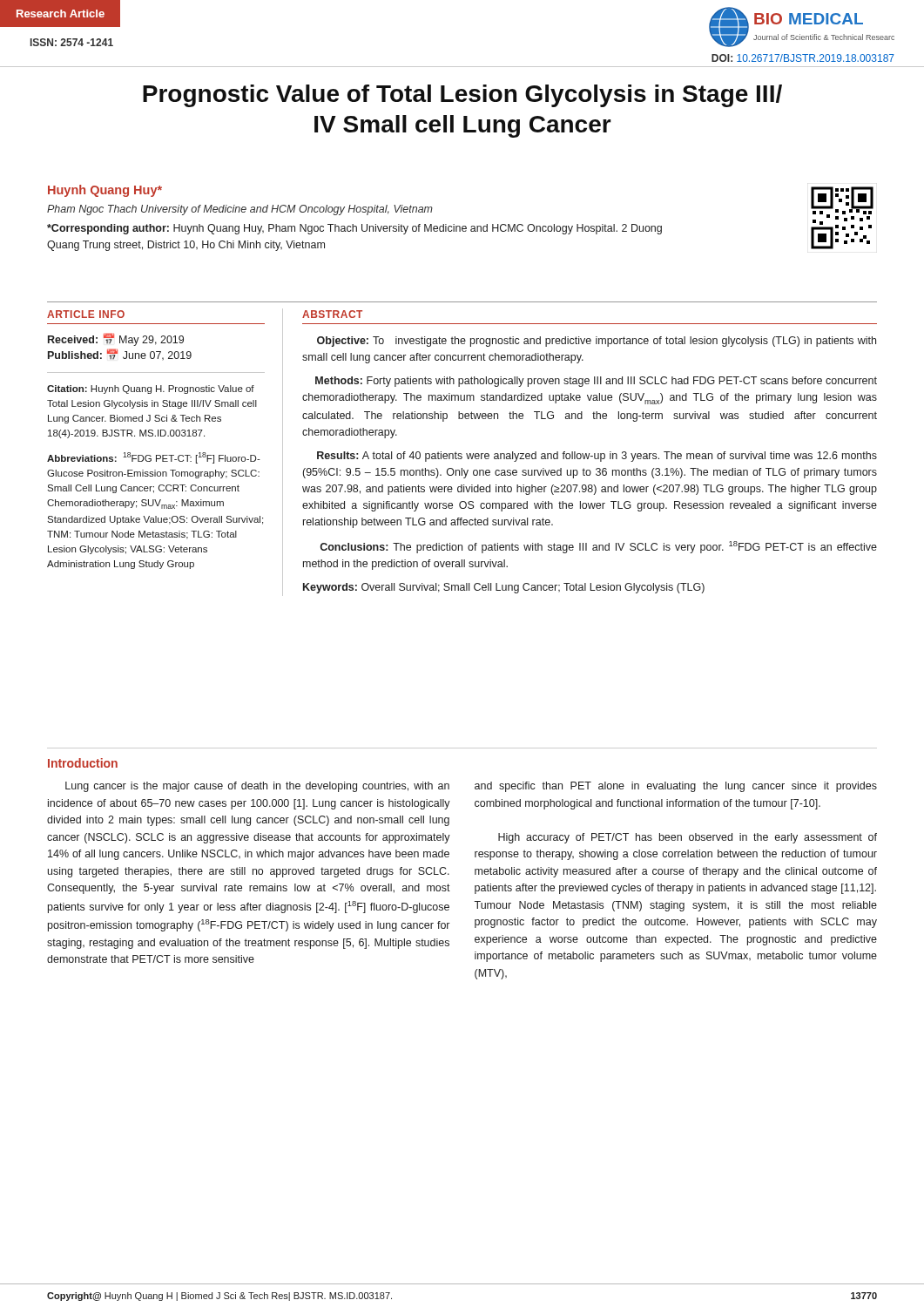This screenshot has width=924, height=1307.
Task: Navigate to the passage starting "Conclusions: The prediction of patients with stage"
Action: coord(590,554)
